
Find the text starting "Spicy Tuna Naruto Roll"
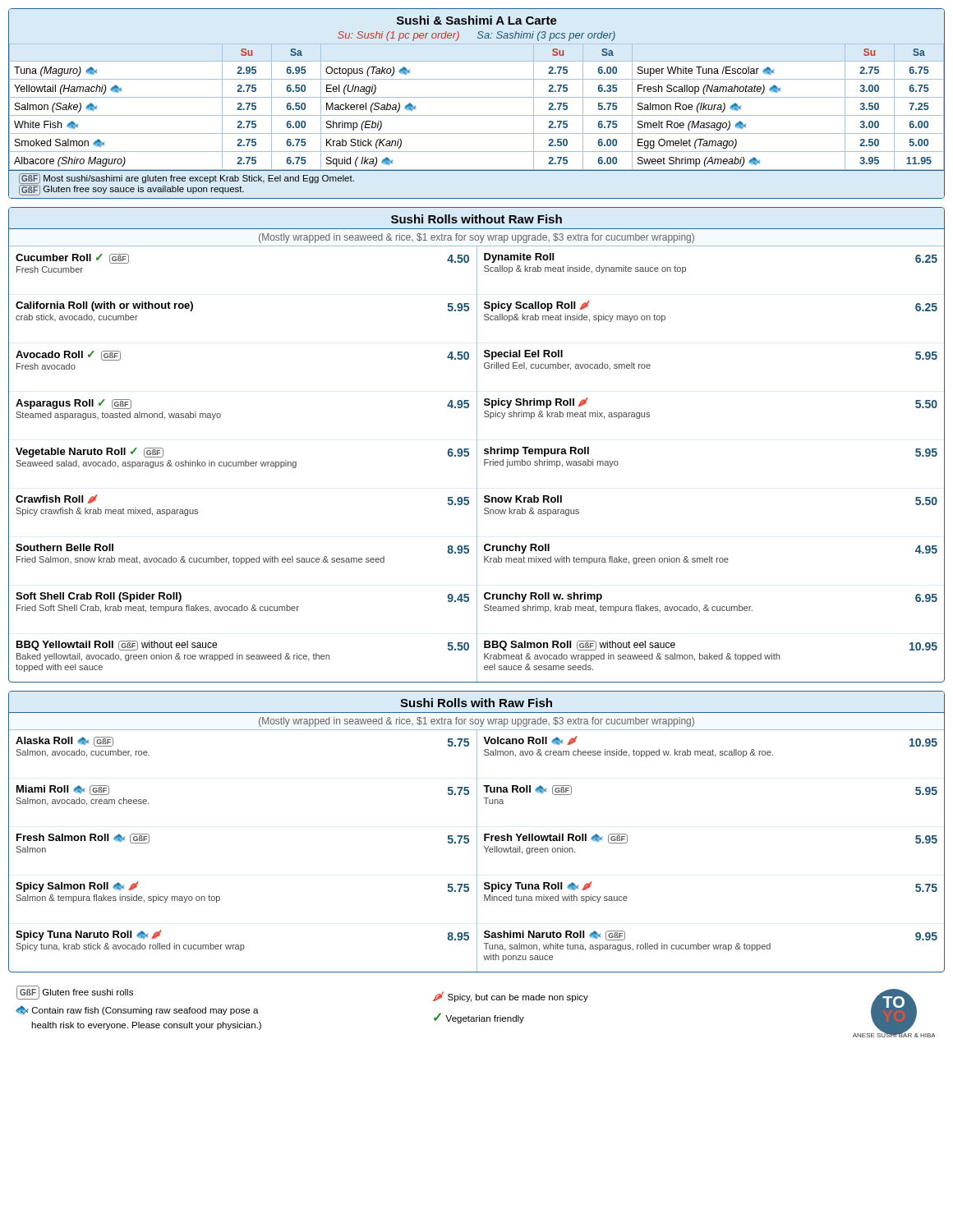point(243,940)
